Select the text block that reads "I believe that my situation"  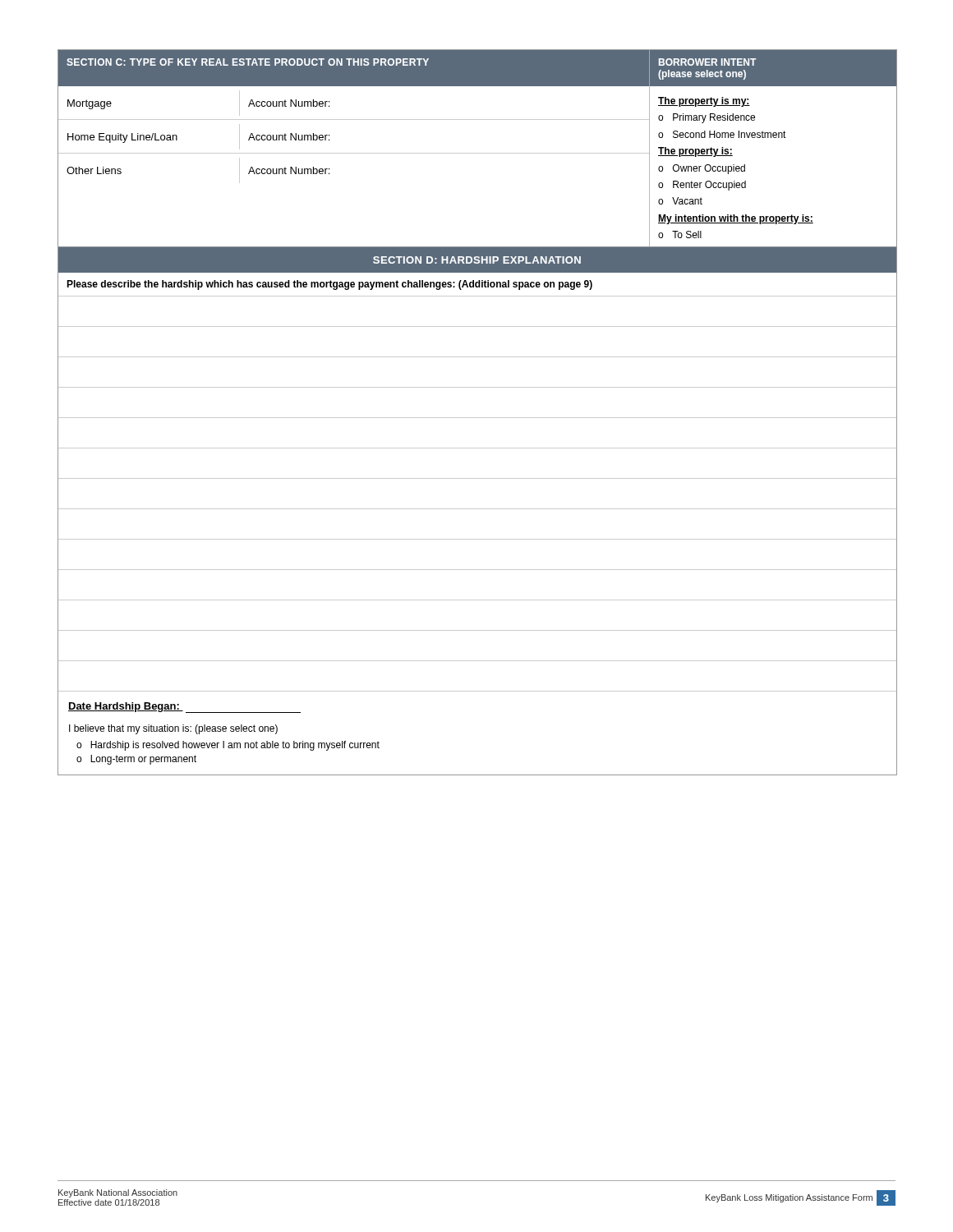(173, 729)
